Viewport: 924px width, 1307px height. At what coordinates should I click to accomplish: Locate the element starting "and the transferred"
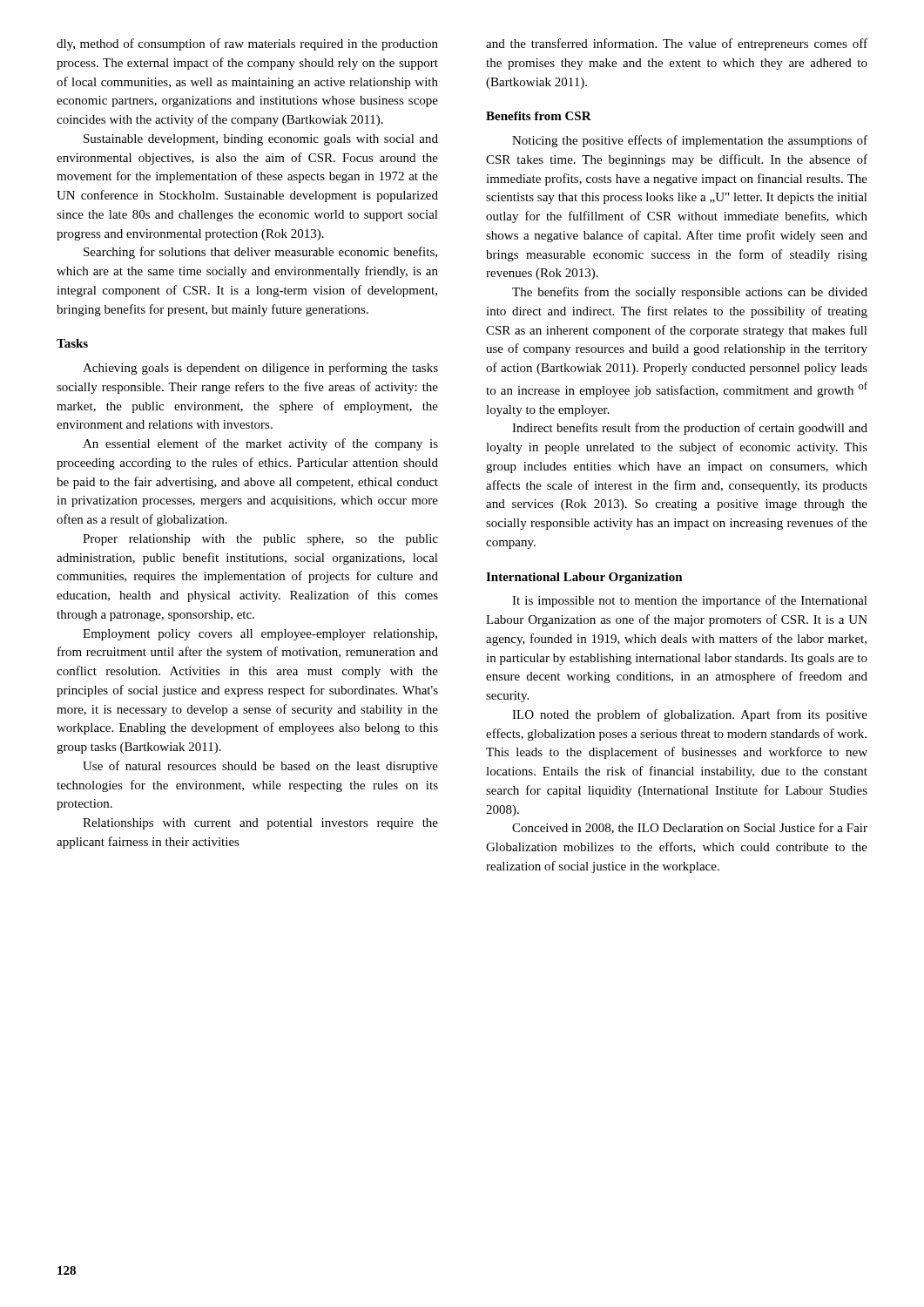click(x=677, y=63)
